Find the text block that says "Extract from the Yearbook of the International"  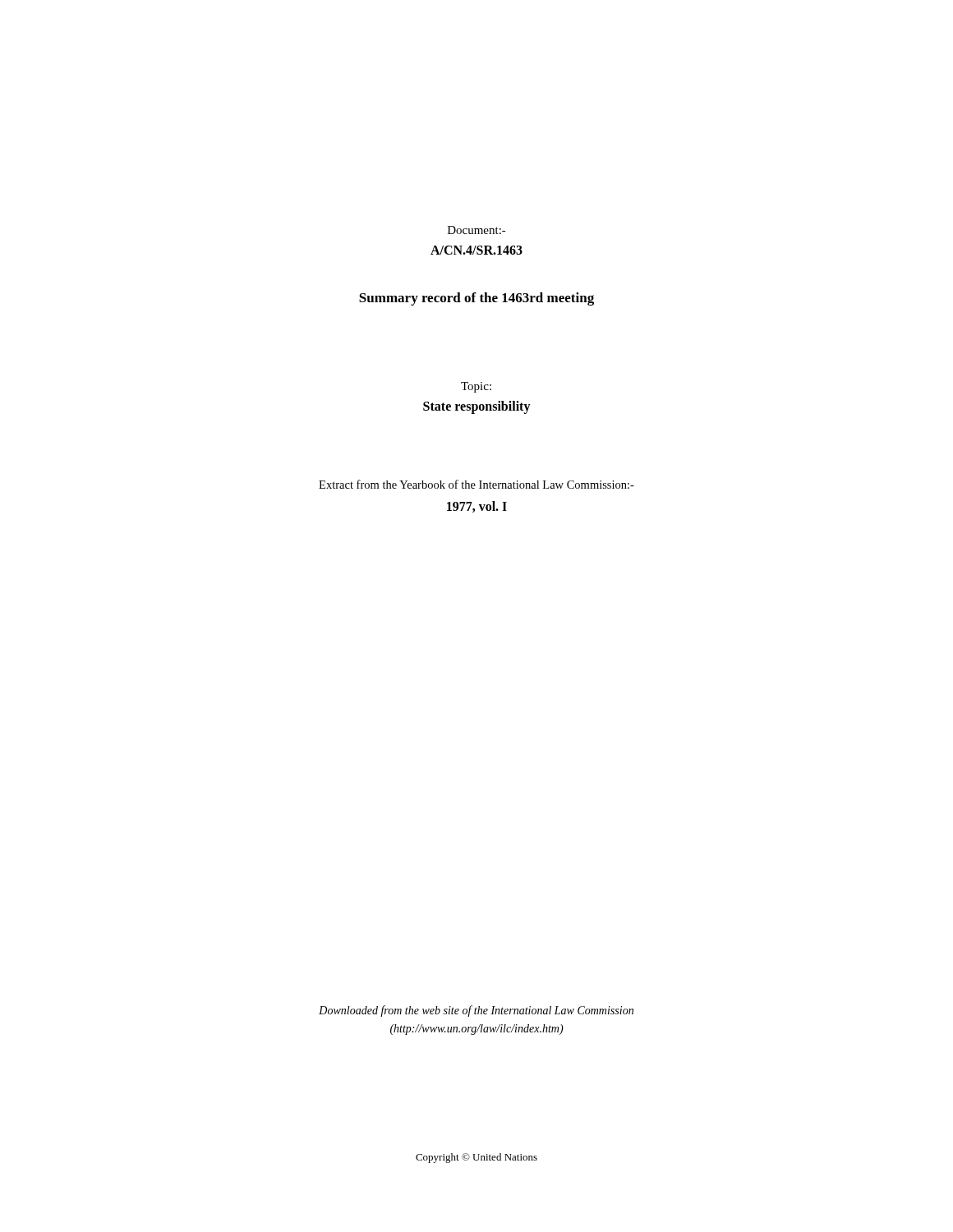(x=476, y=485)
